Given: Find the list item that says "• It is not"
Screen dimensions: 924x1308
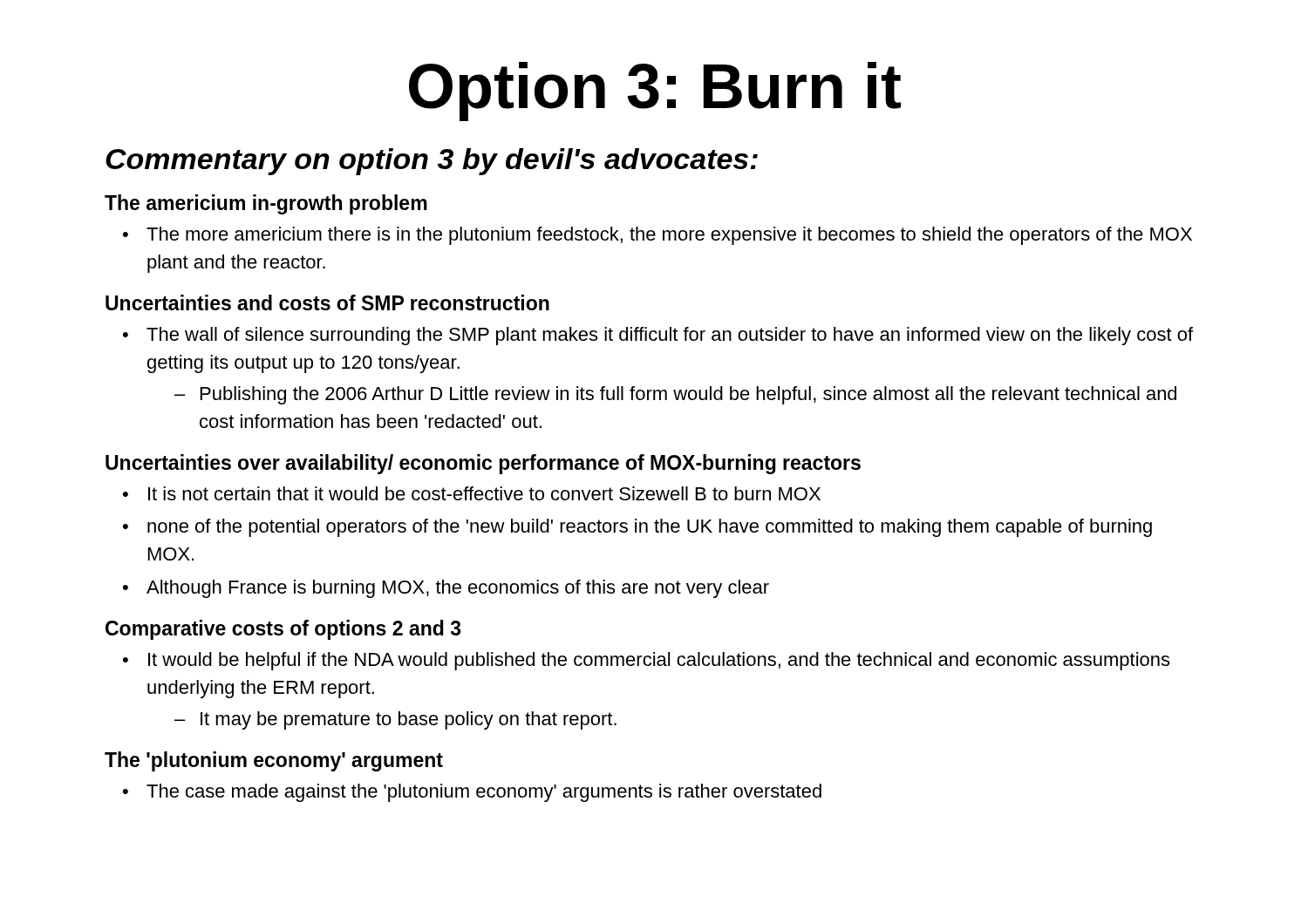Looking at the screenshot, I should [663, 494].
